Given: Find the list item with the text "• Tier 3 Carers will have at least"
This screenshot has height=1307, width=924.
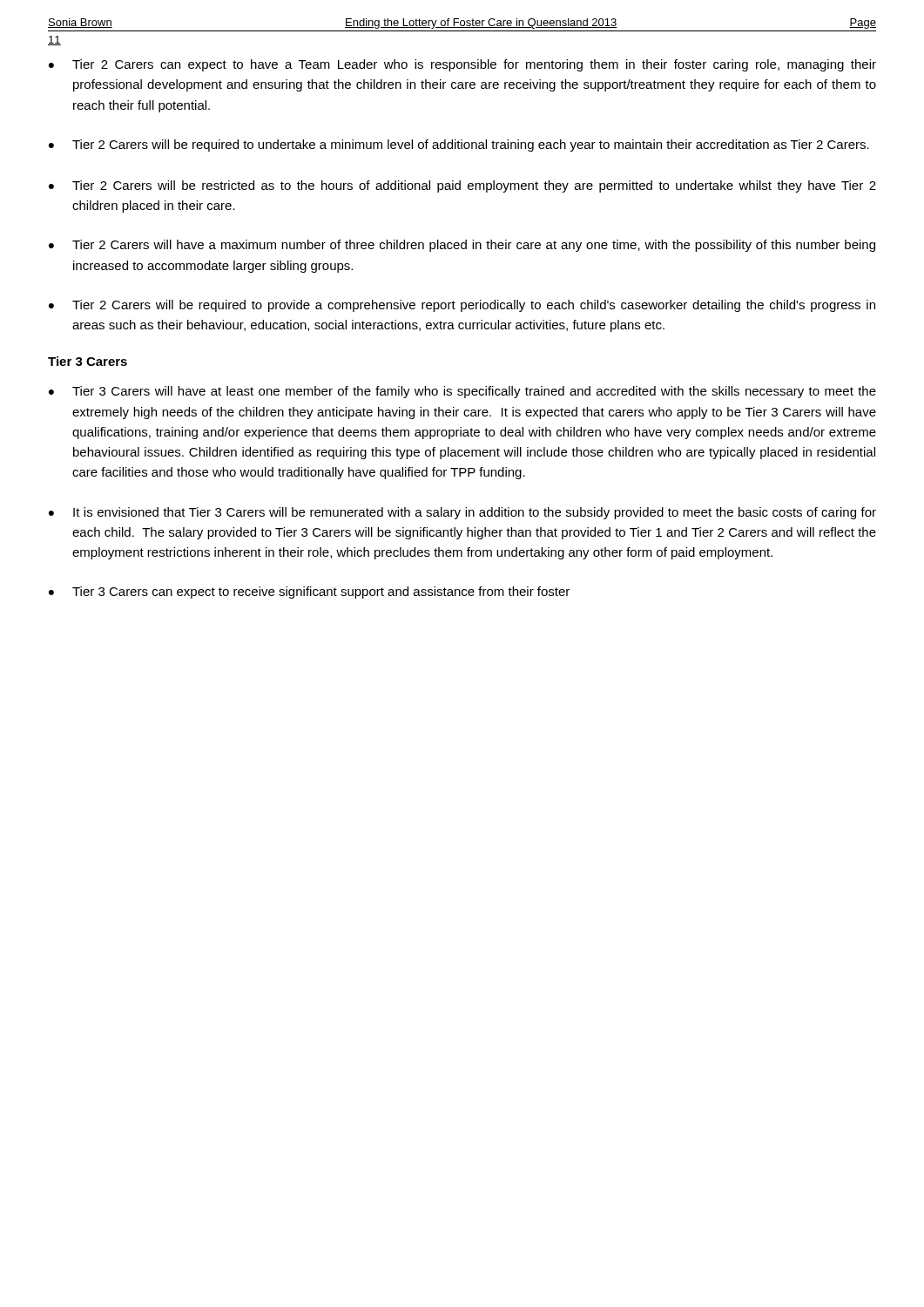Looking at the screenshot, I should (x=462, y=432).
